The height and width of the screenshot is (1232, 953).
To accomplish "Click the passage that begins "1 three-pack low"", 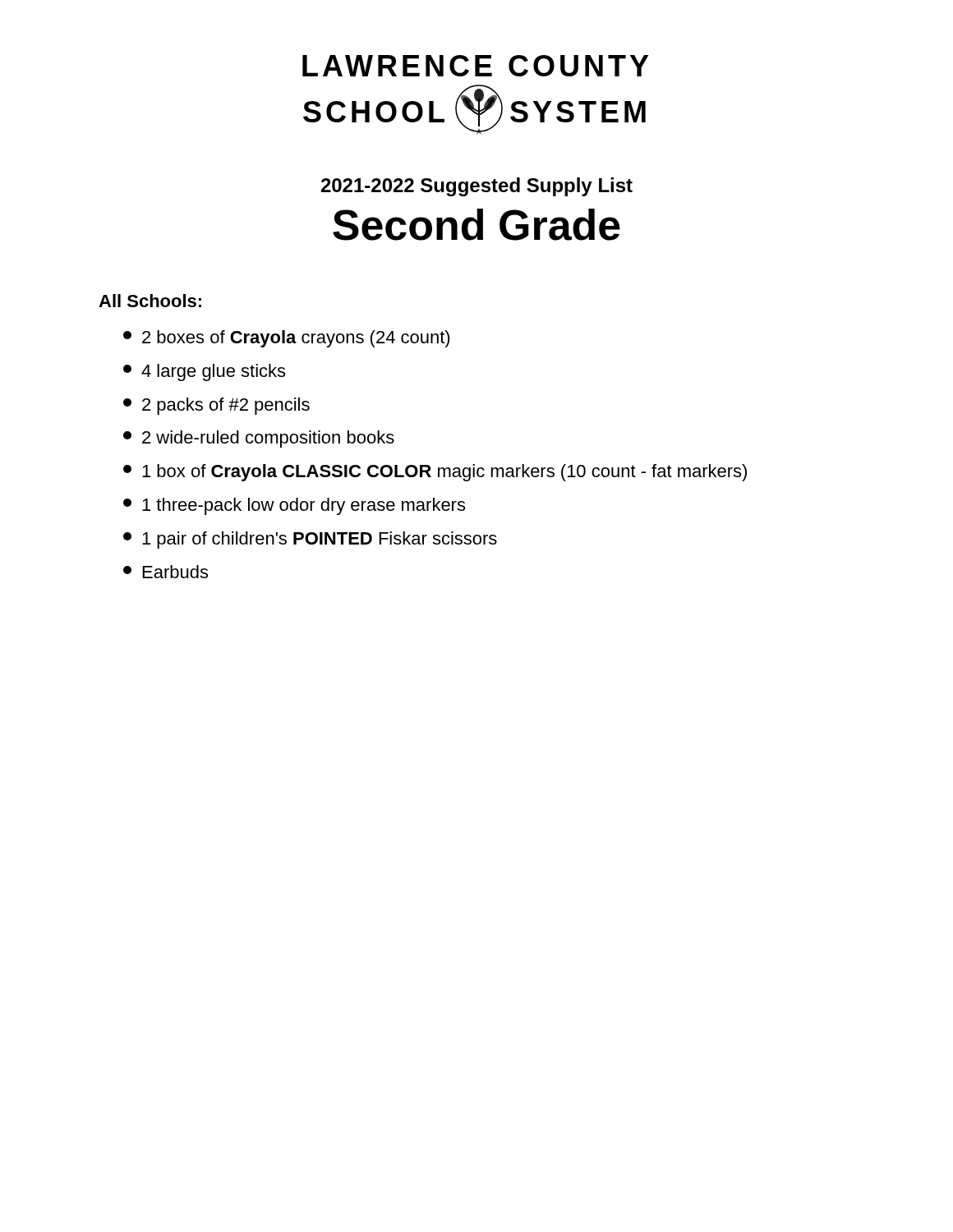I will pos(294,505).
